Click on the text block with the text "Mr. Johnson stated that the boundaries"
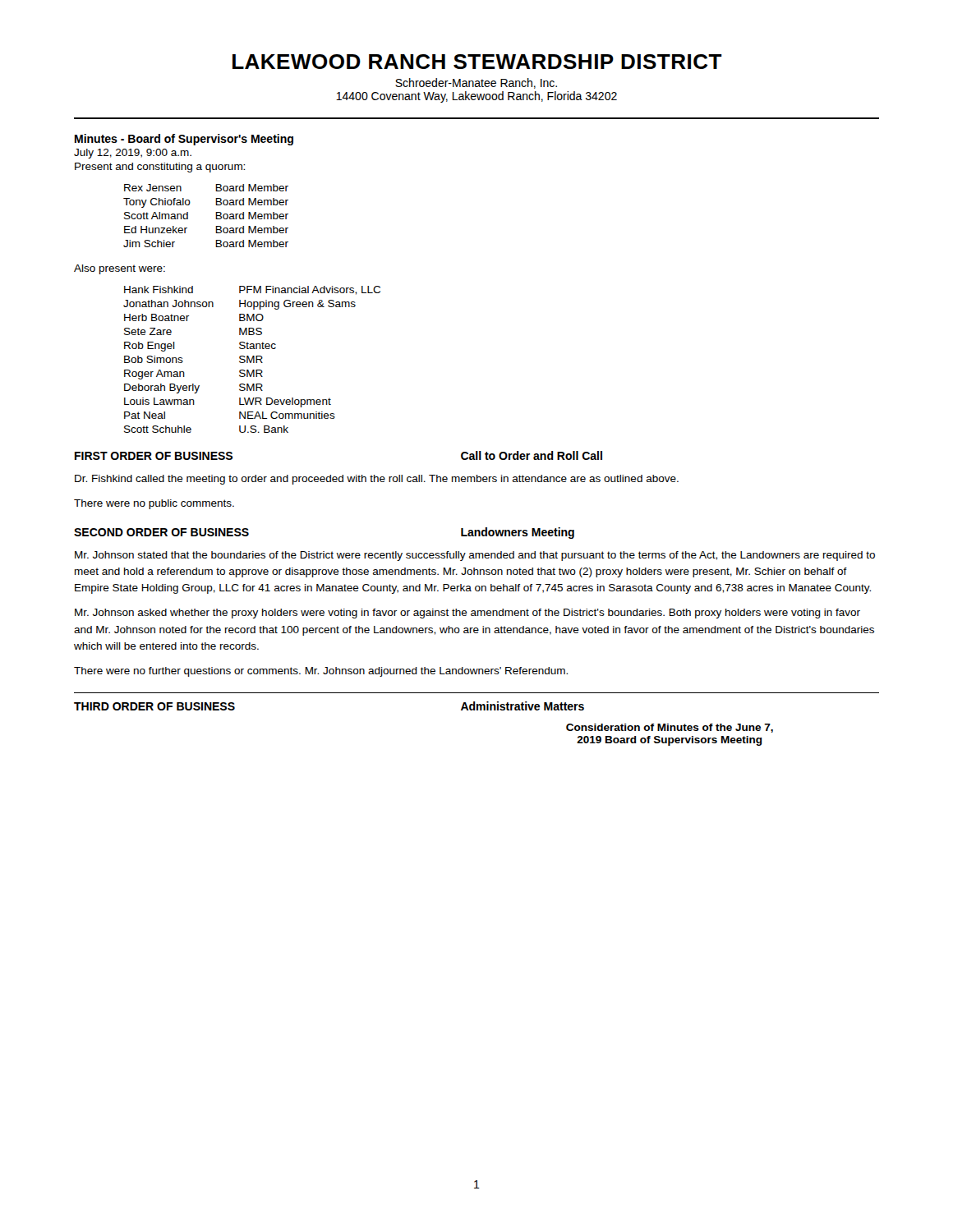The width and height of the screenshot is (953, 1232). coord(475,571)
